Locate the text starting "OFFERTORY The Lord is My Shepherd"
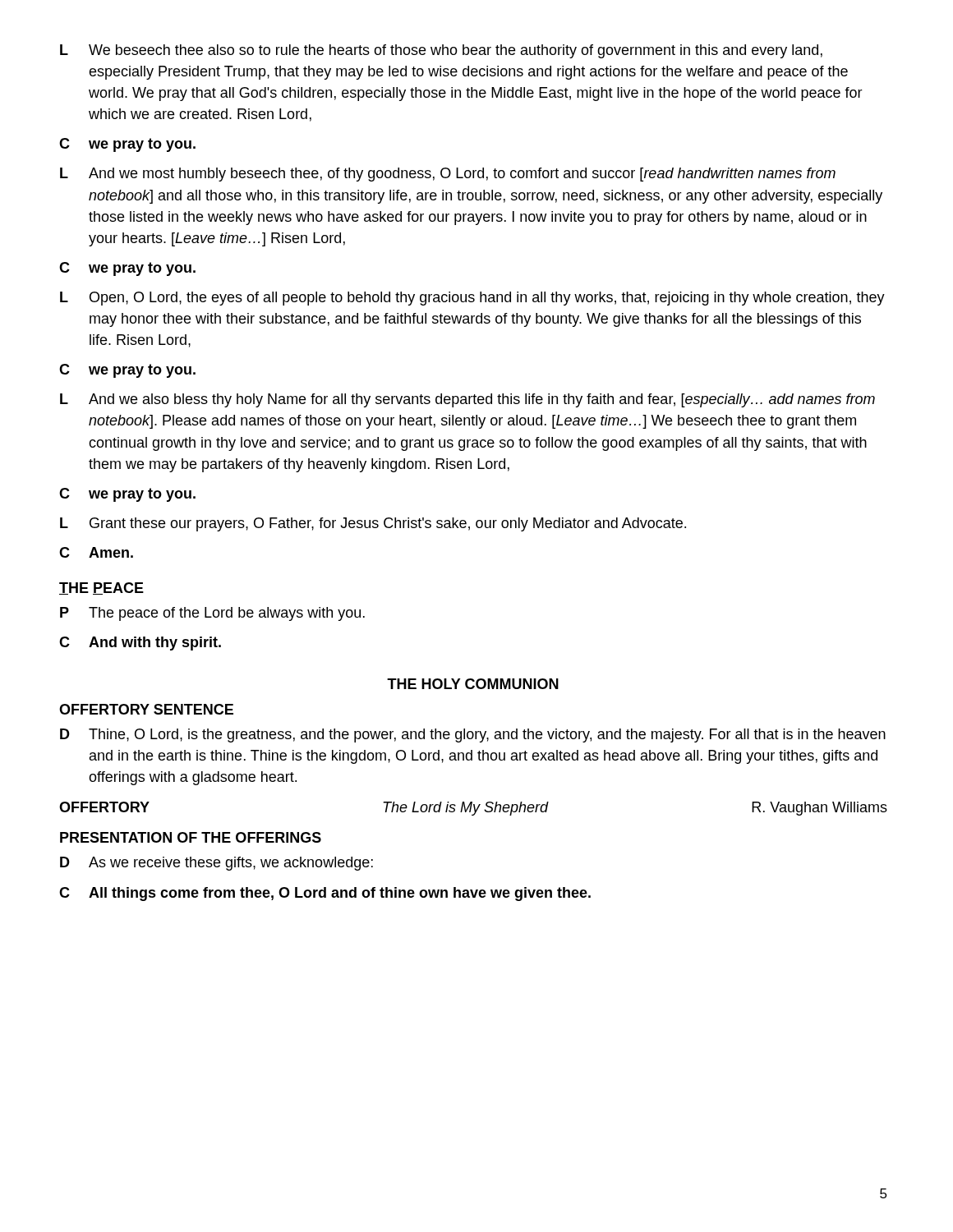 [x=473, y=808]
